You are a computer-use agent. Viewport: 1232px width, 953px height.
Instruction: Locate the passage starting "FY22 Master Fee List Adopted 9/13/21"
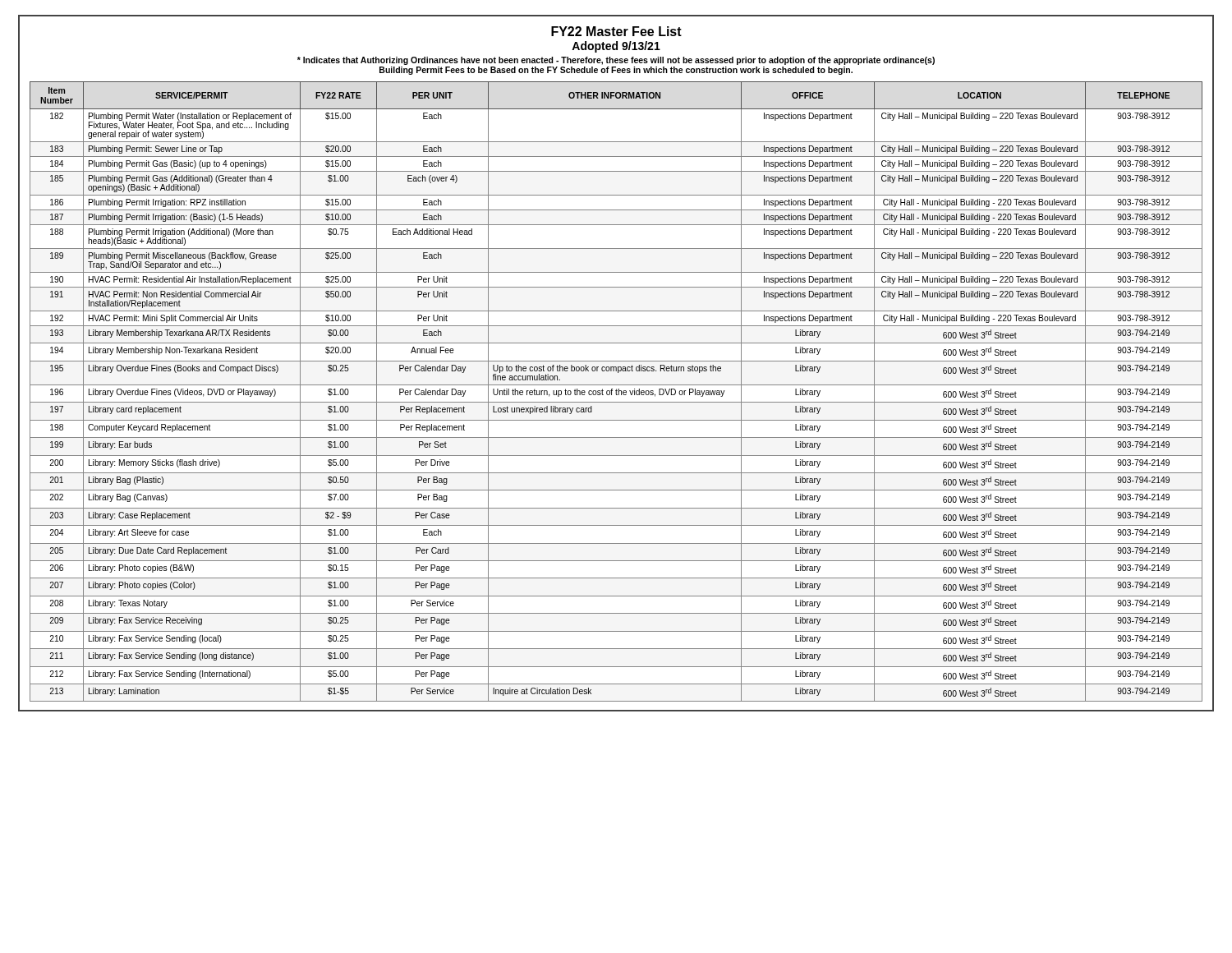(x=616, y=50)
